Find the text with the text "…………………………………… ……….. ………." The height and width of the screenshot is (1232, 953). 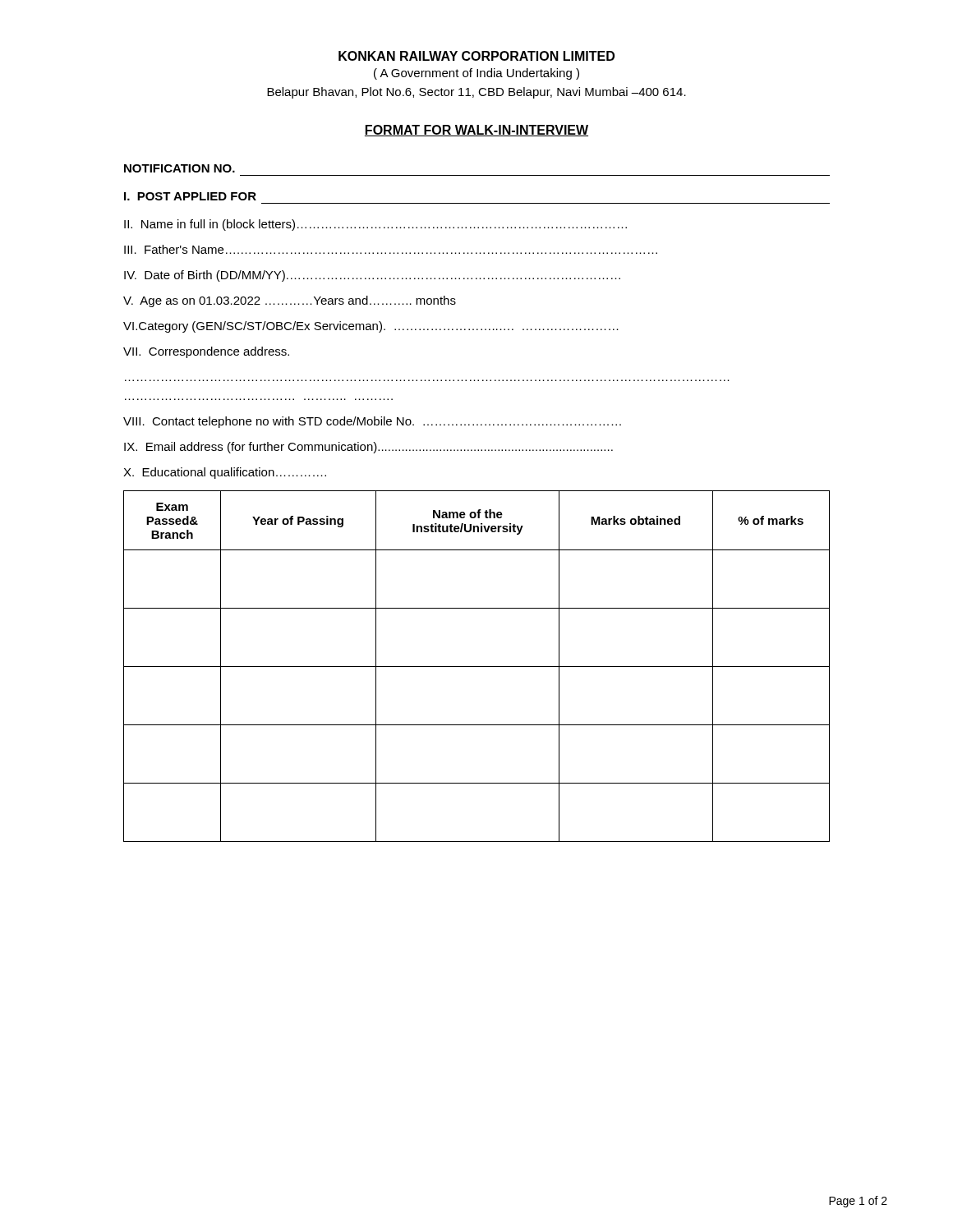258,395
